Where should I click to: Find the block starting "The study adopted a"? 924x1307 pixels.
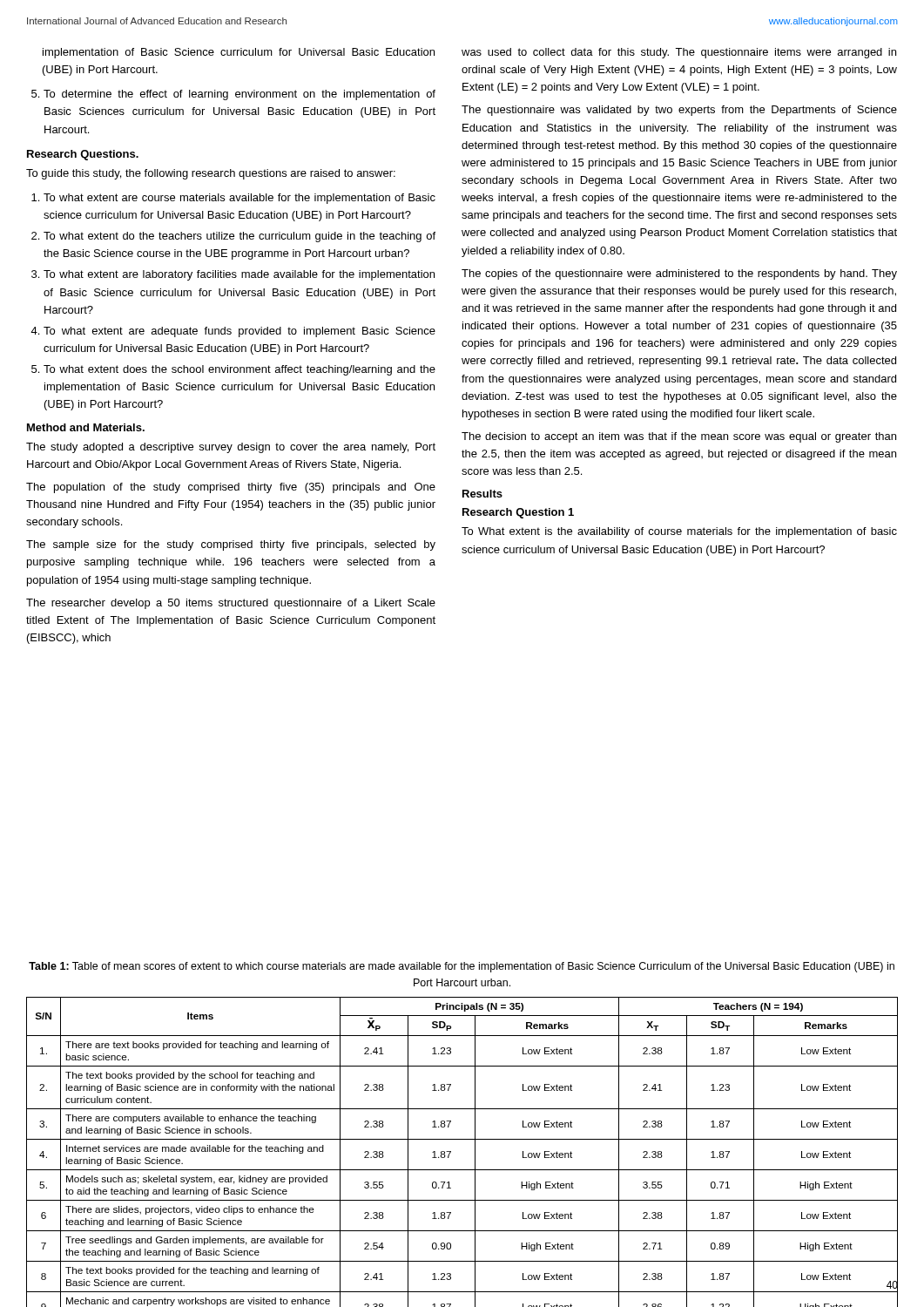(x=231, y=542)
